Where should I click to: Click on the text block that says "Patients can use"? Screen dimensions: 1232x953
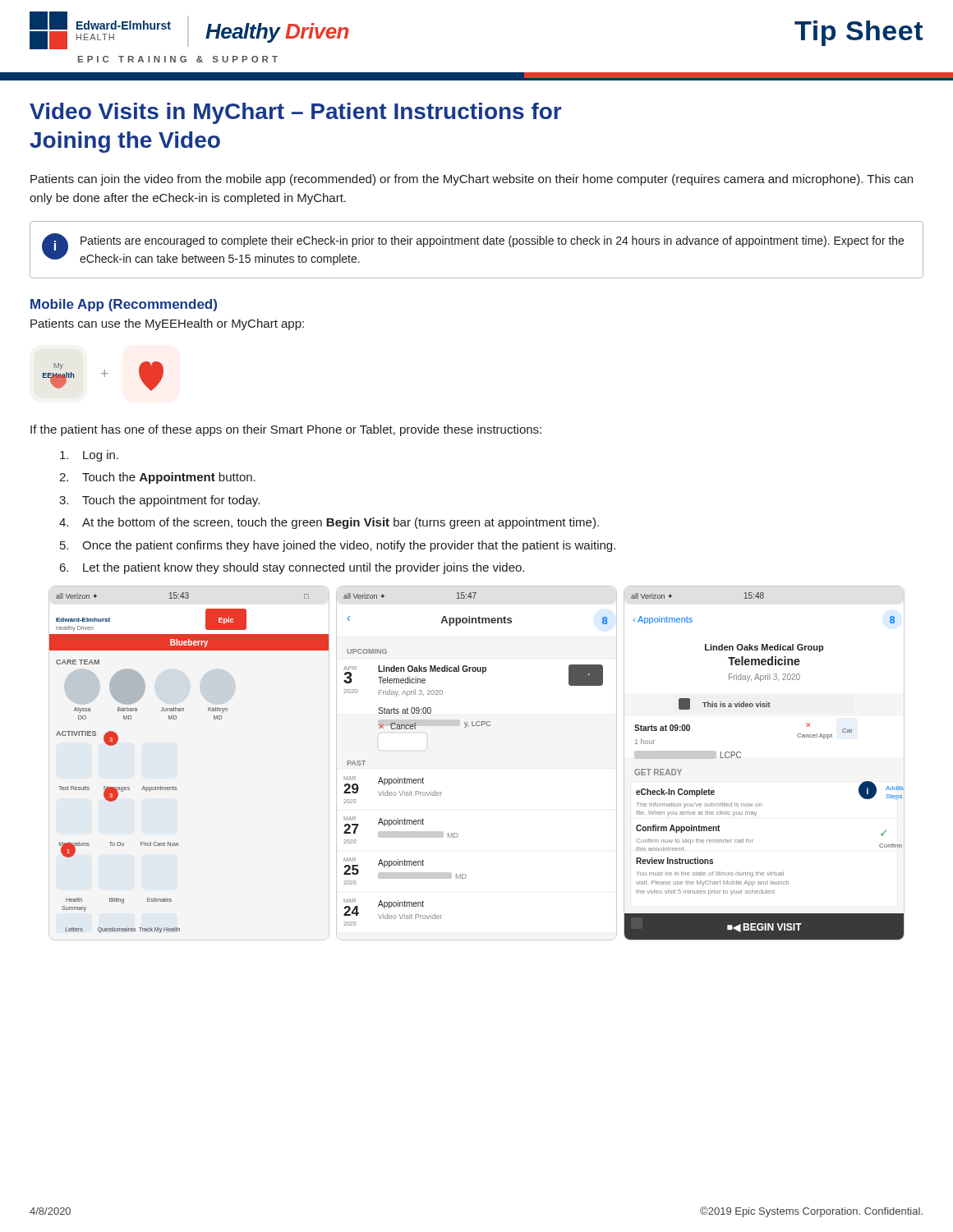click(167, 323)
